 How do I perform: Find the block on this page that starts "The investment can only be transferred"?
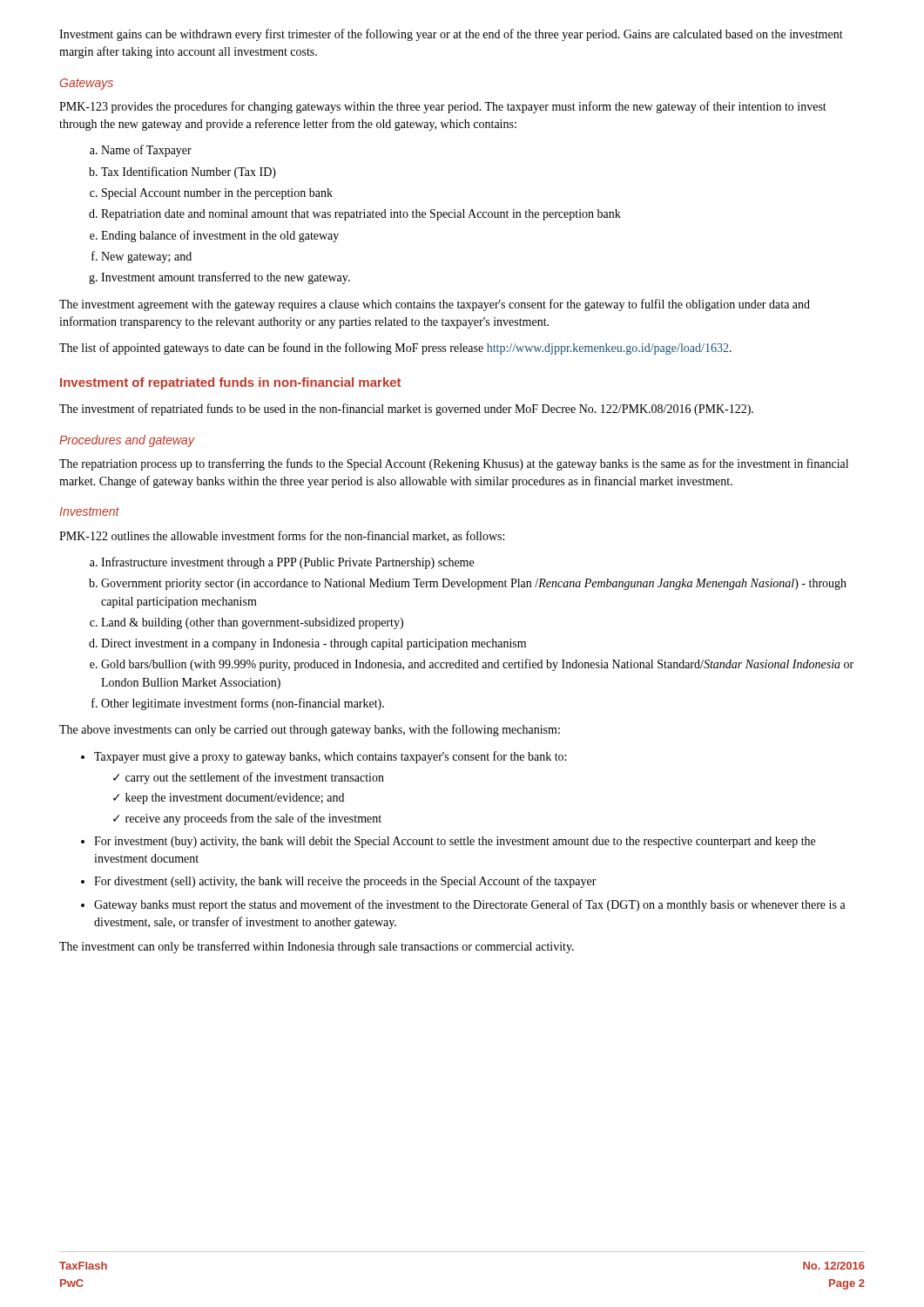click(462, 948)
